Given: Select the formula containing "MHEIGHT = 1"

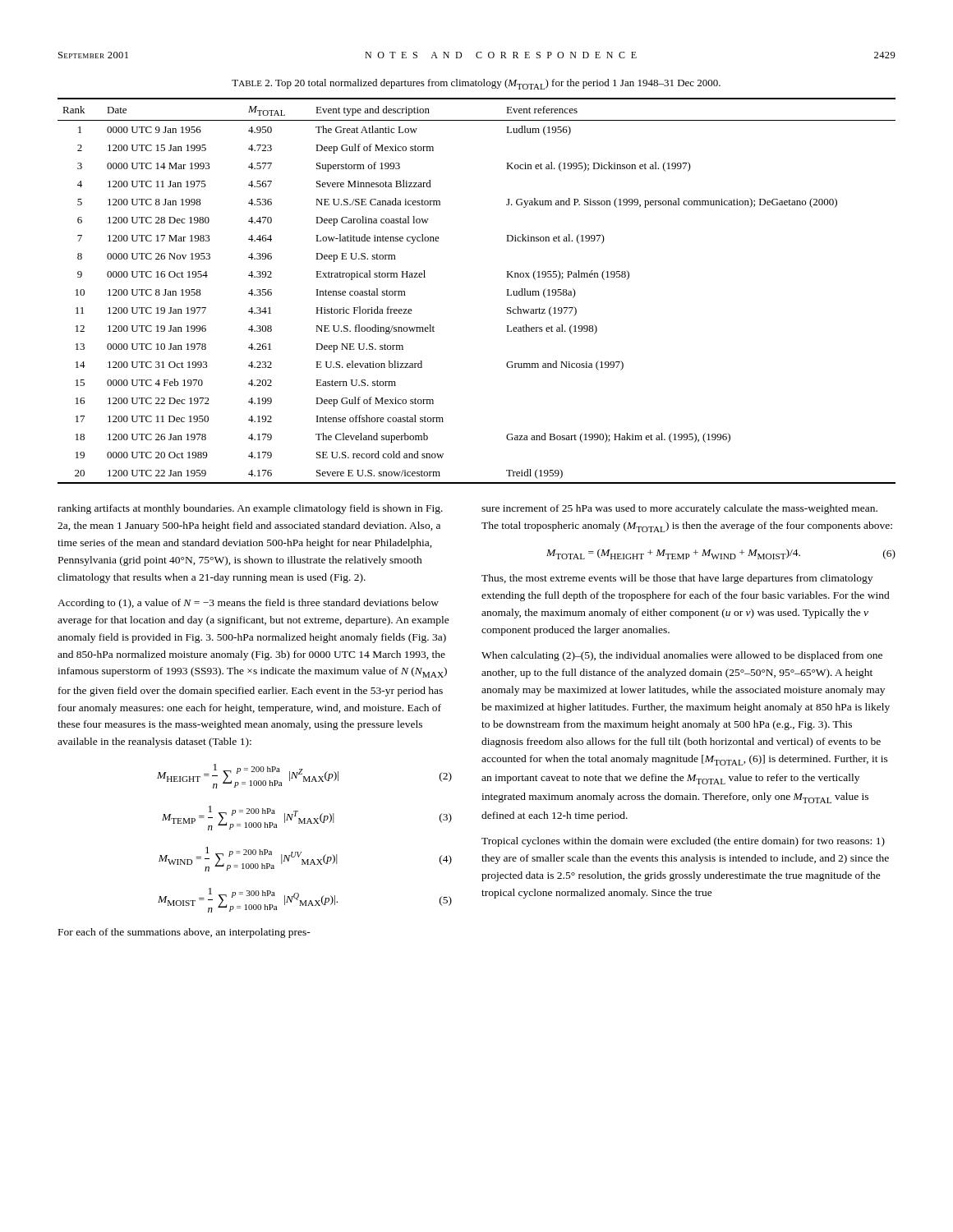Looking at the screenshot, I should [263, 838].
